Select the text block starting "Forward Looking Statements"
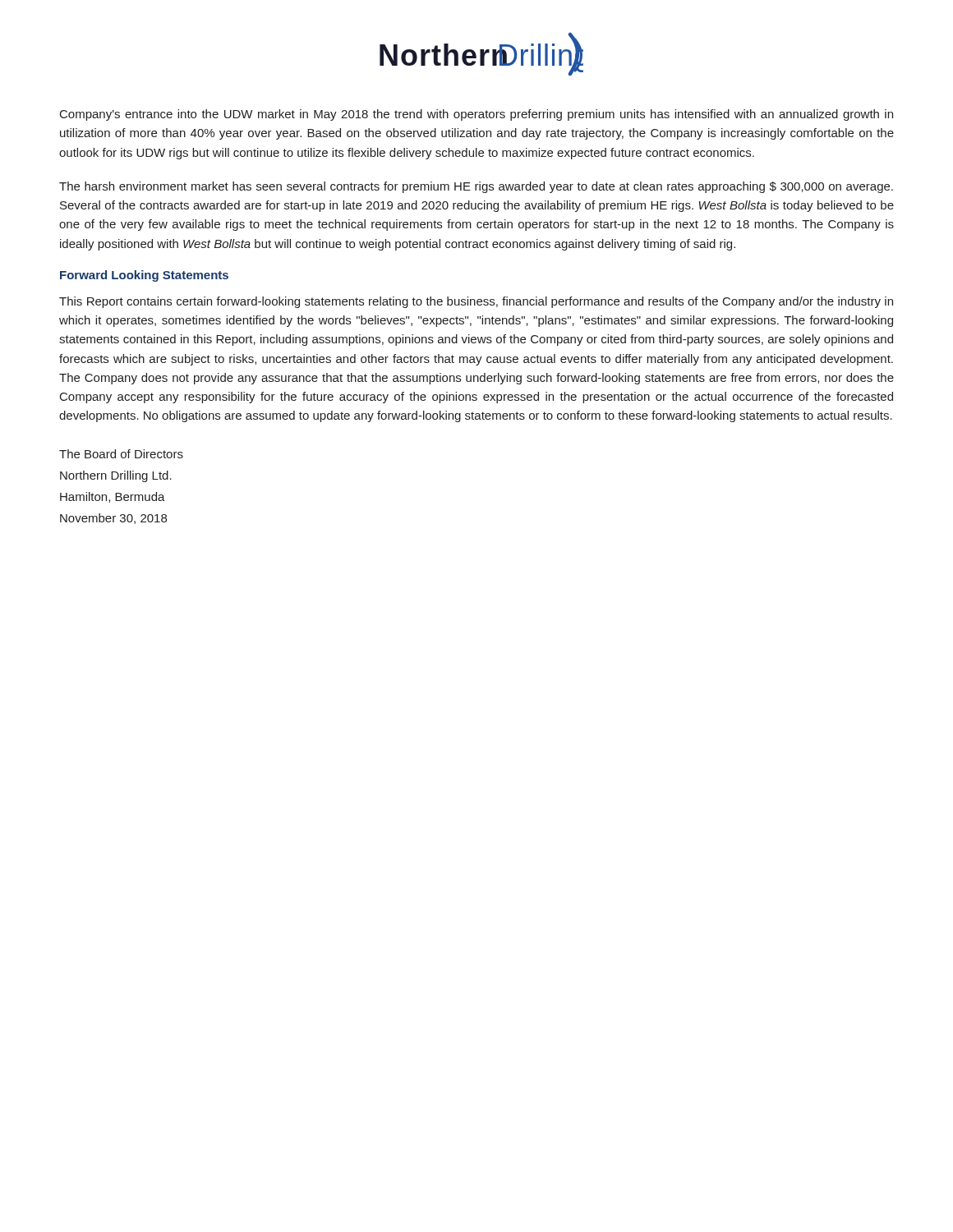 click(x=144, y=275)
